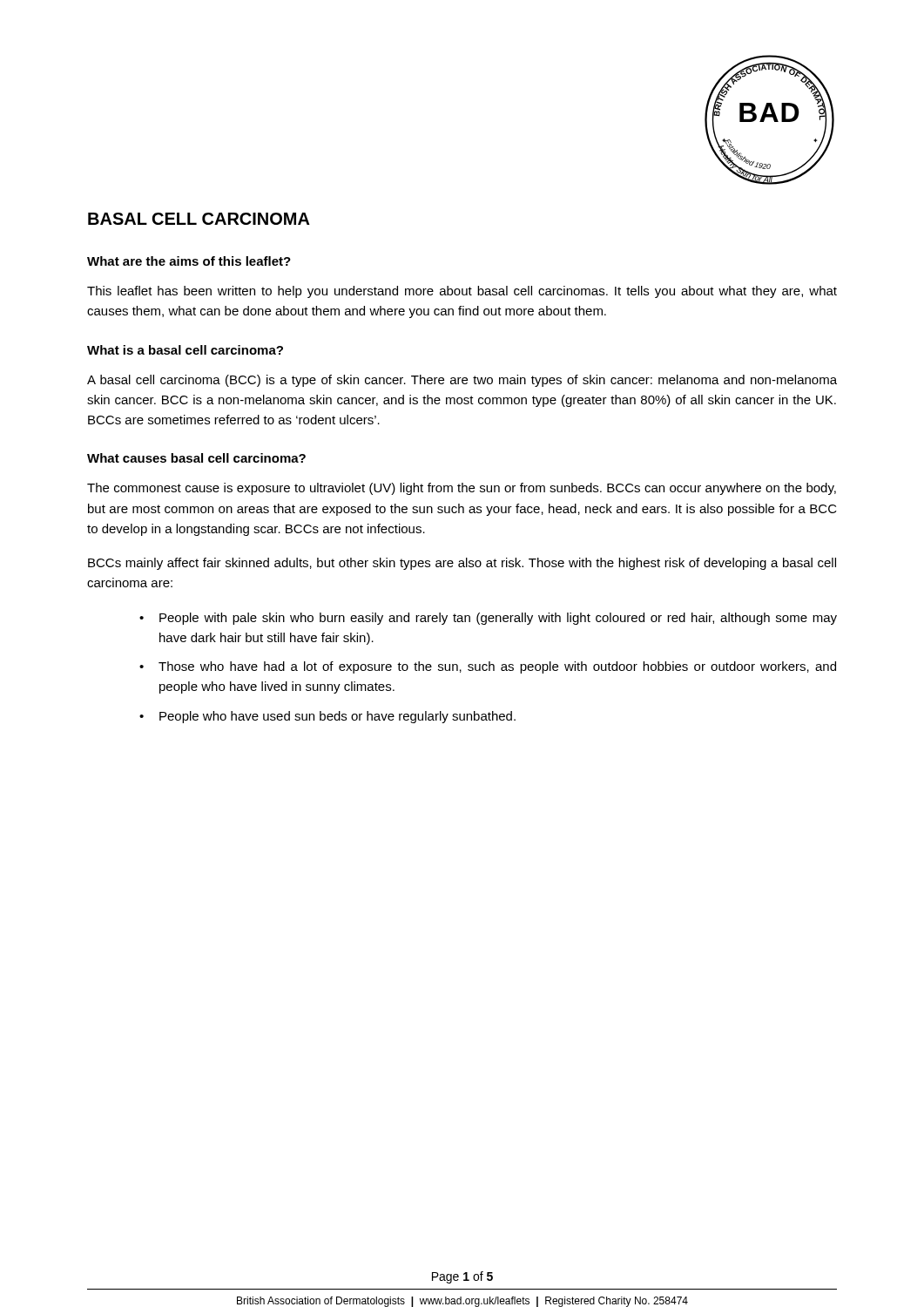
Task: Select the text starting "A basal cell carcinoma (BCC)"
Action: coord(462,399)
